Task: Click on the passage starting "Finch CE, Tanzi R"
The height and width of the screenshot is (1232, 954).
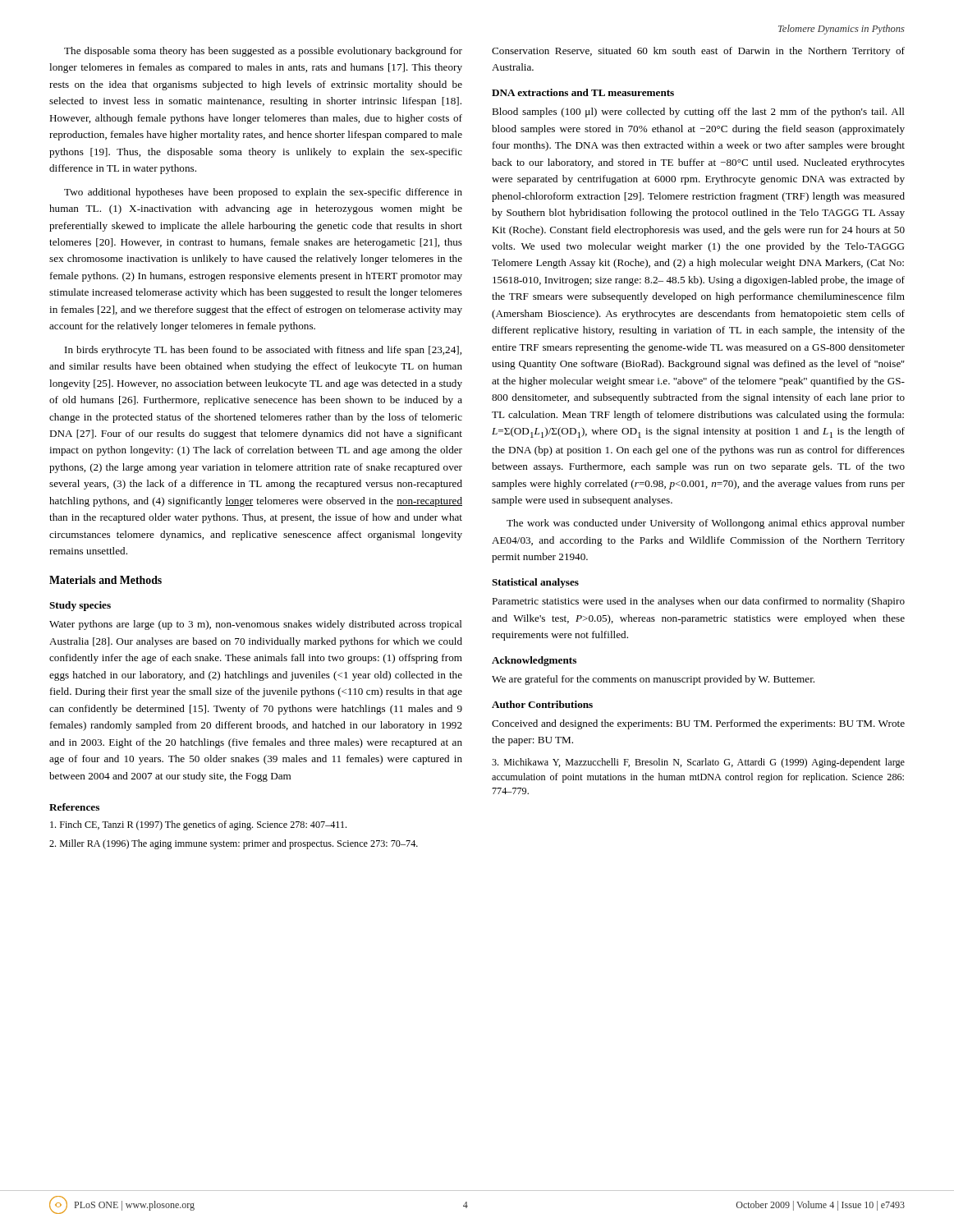Action: 198,825
